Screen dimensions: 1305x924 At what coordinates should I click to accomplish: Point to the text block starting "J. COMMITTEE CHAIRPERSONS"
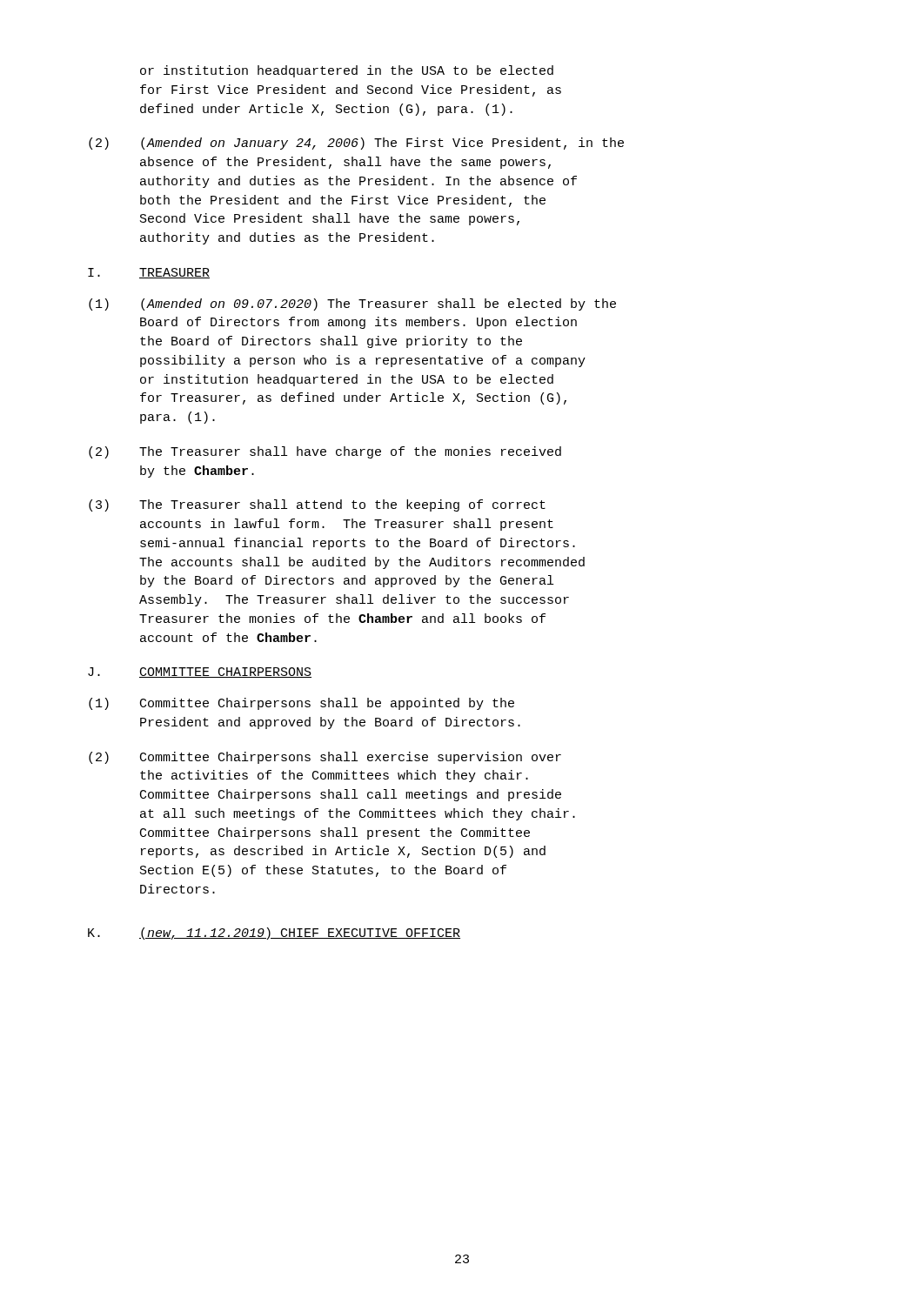[x=199, y=673]
